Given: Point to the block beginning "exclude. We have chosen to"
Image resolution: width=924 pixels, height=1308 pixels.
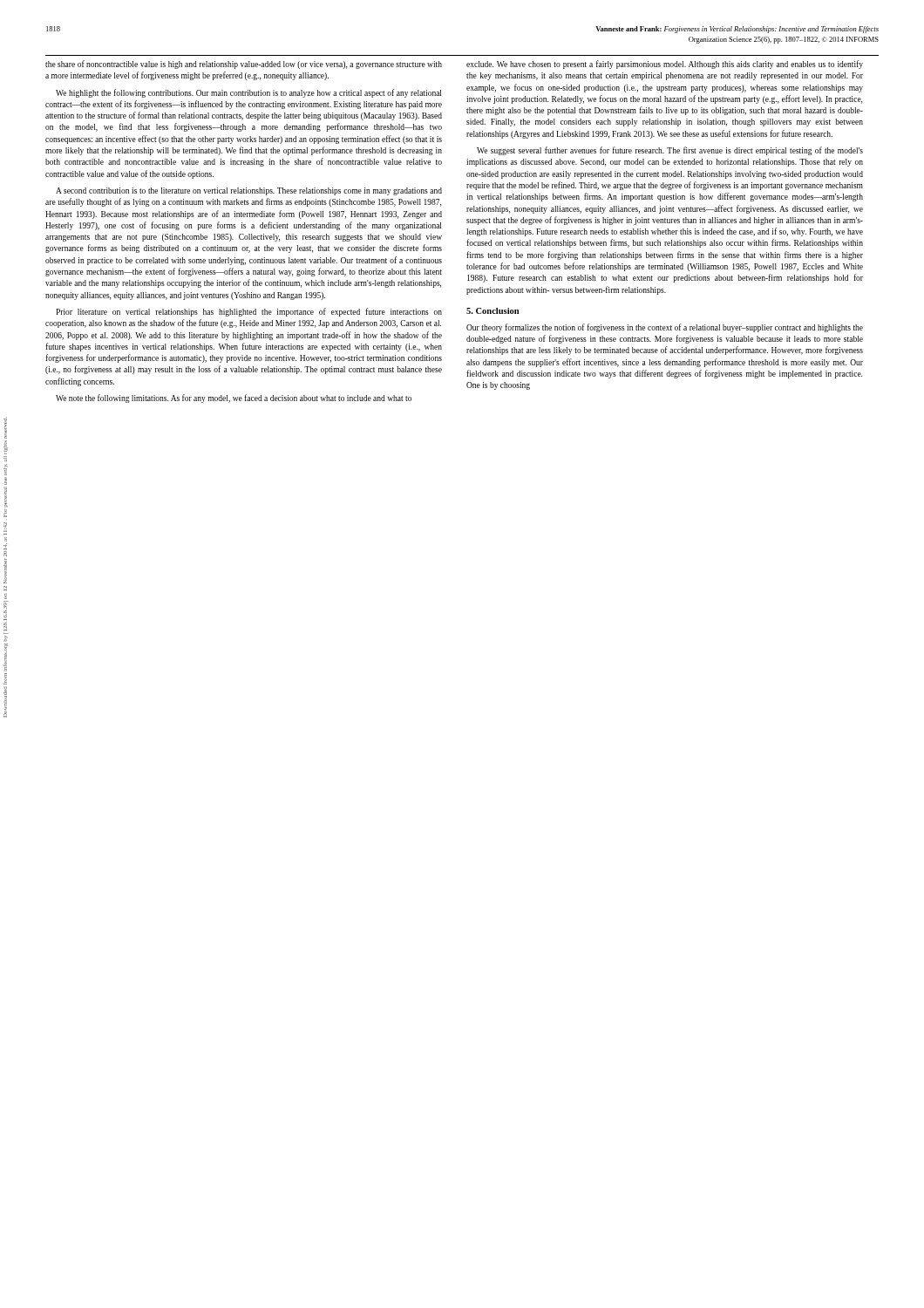Looking at the screenshot, I should tap(665, 178).
